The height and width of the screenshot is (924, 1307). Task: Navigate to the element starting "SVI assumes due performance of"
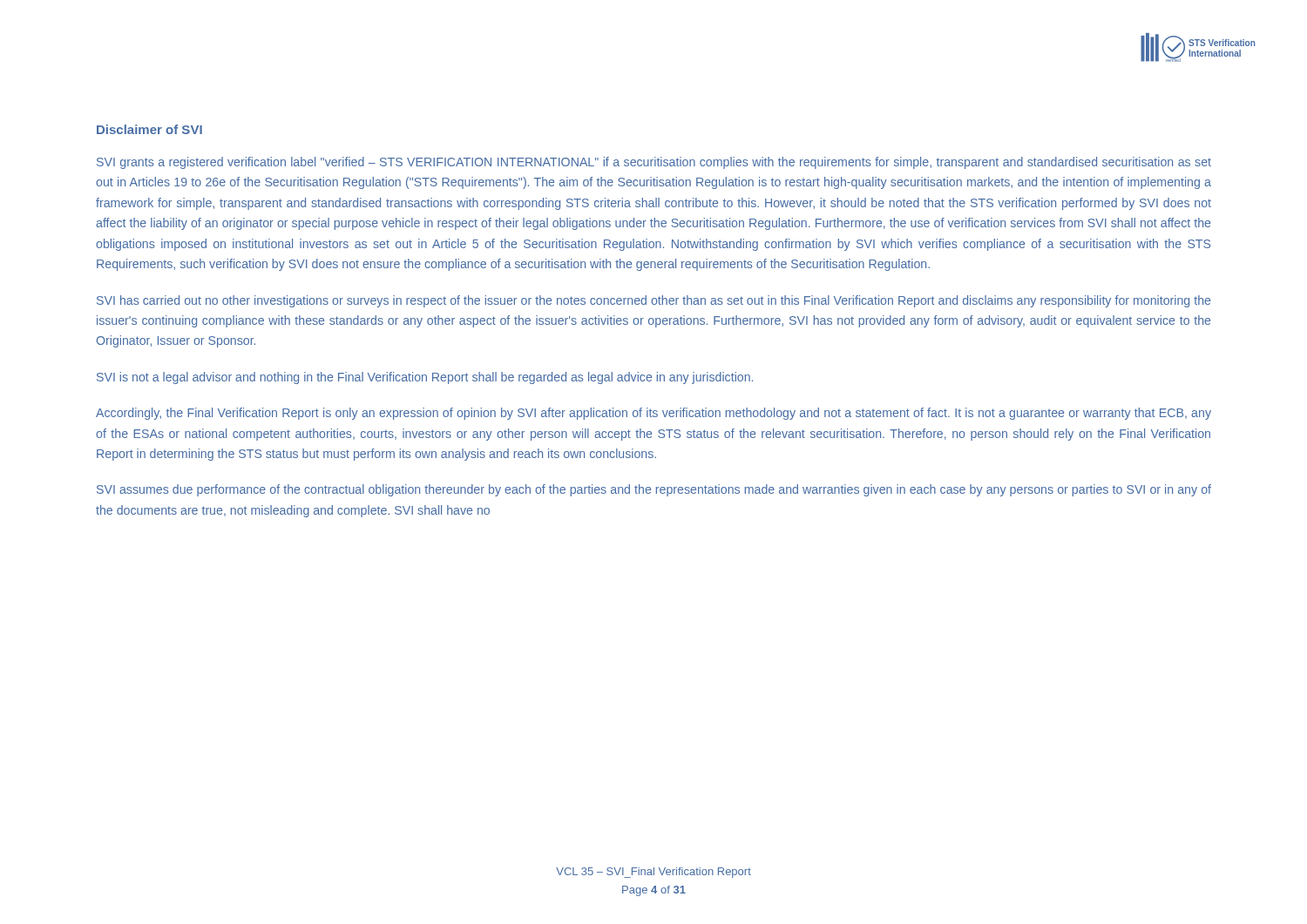pyautogui.click(x=654, y=500)
